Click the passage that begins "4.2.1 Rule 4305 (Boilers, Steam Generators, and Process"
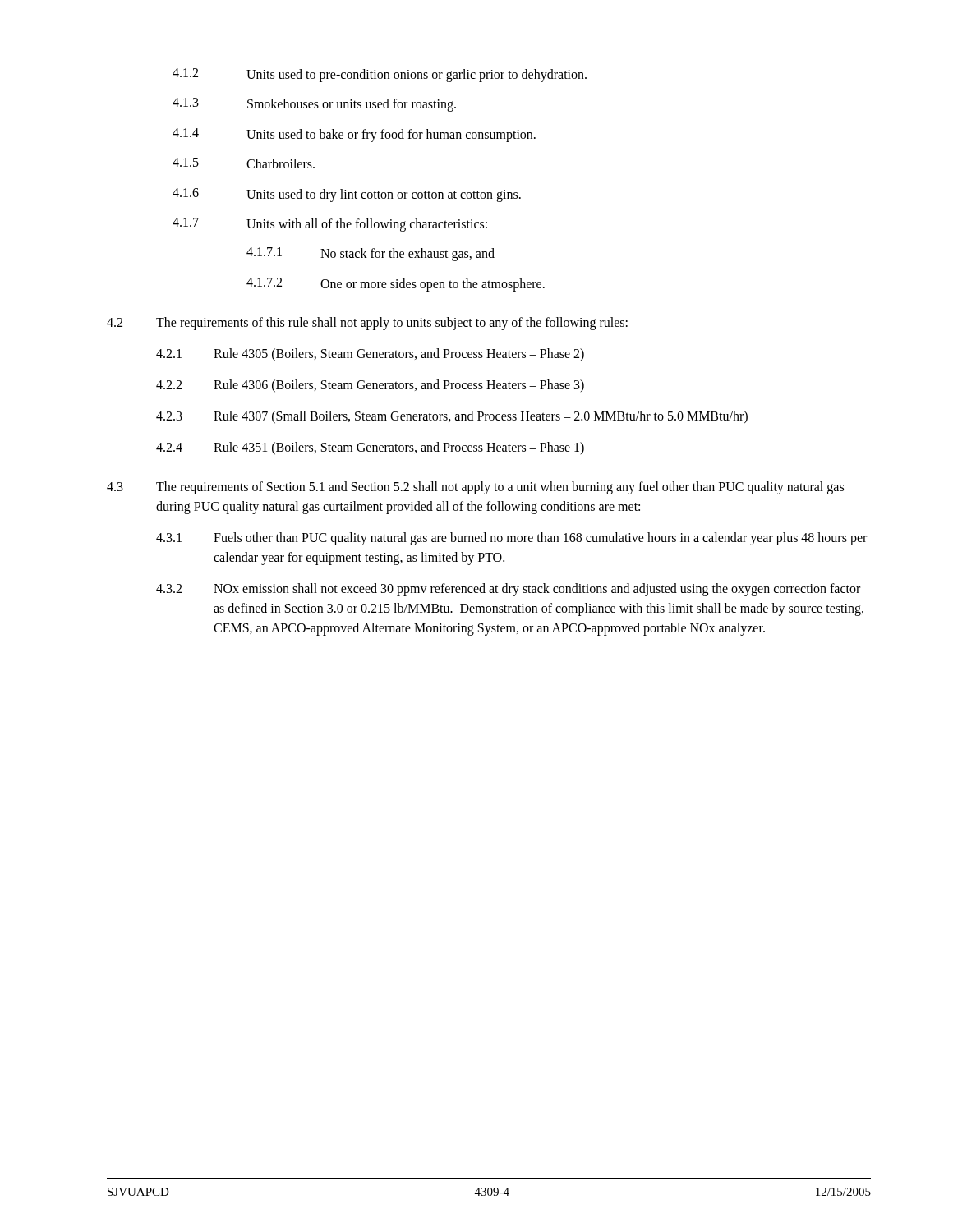953x1232 pixels. click(x=513, y=354)
